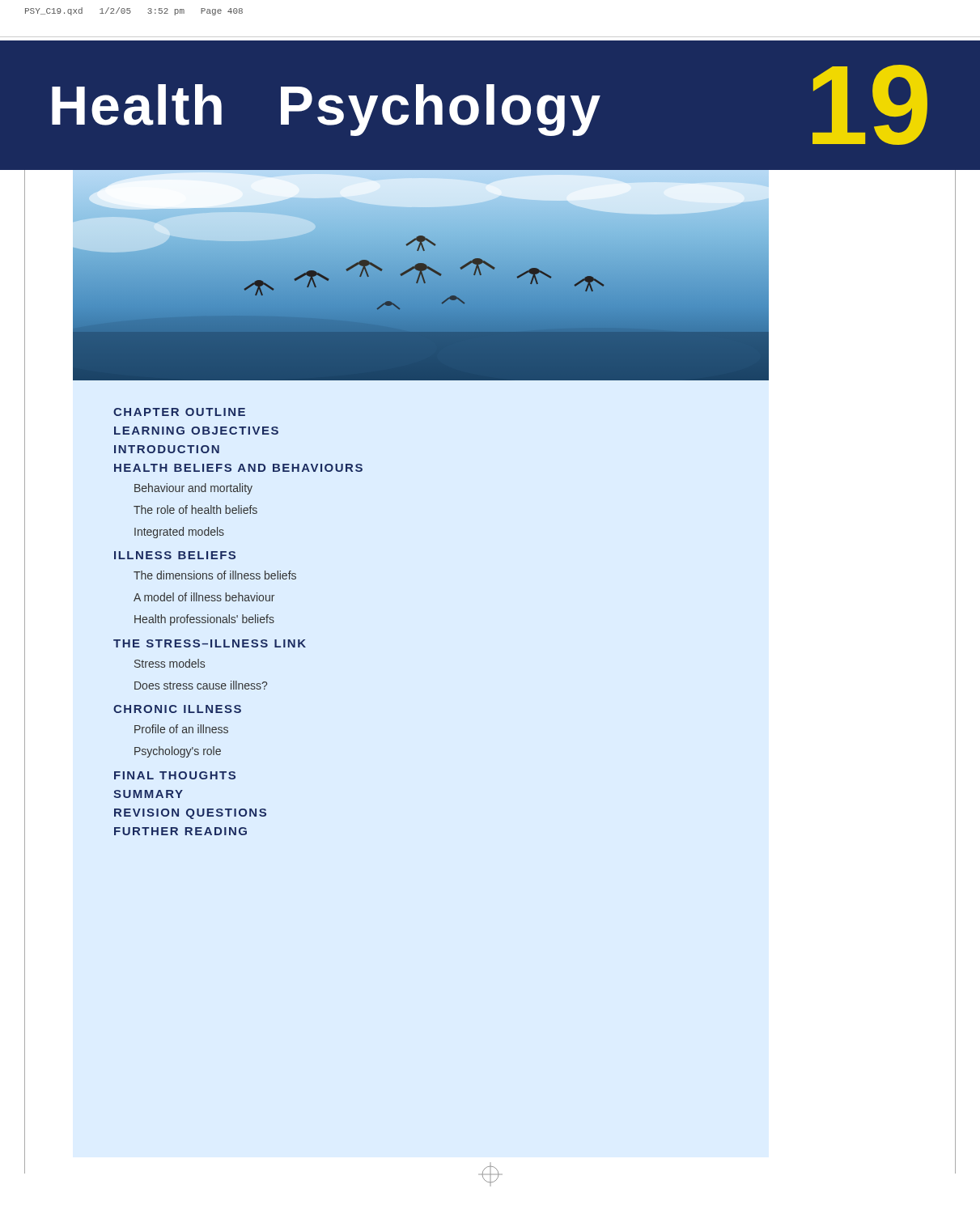Where does it say "The role of health beliefs"?
The height and width of the screenshot is (1214, 980).
tap(196, 510)
